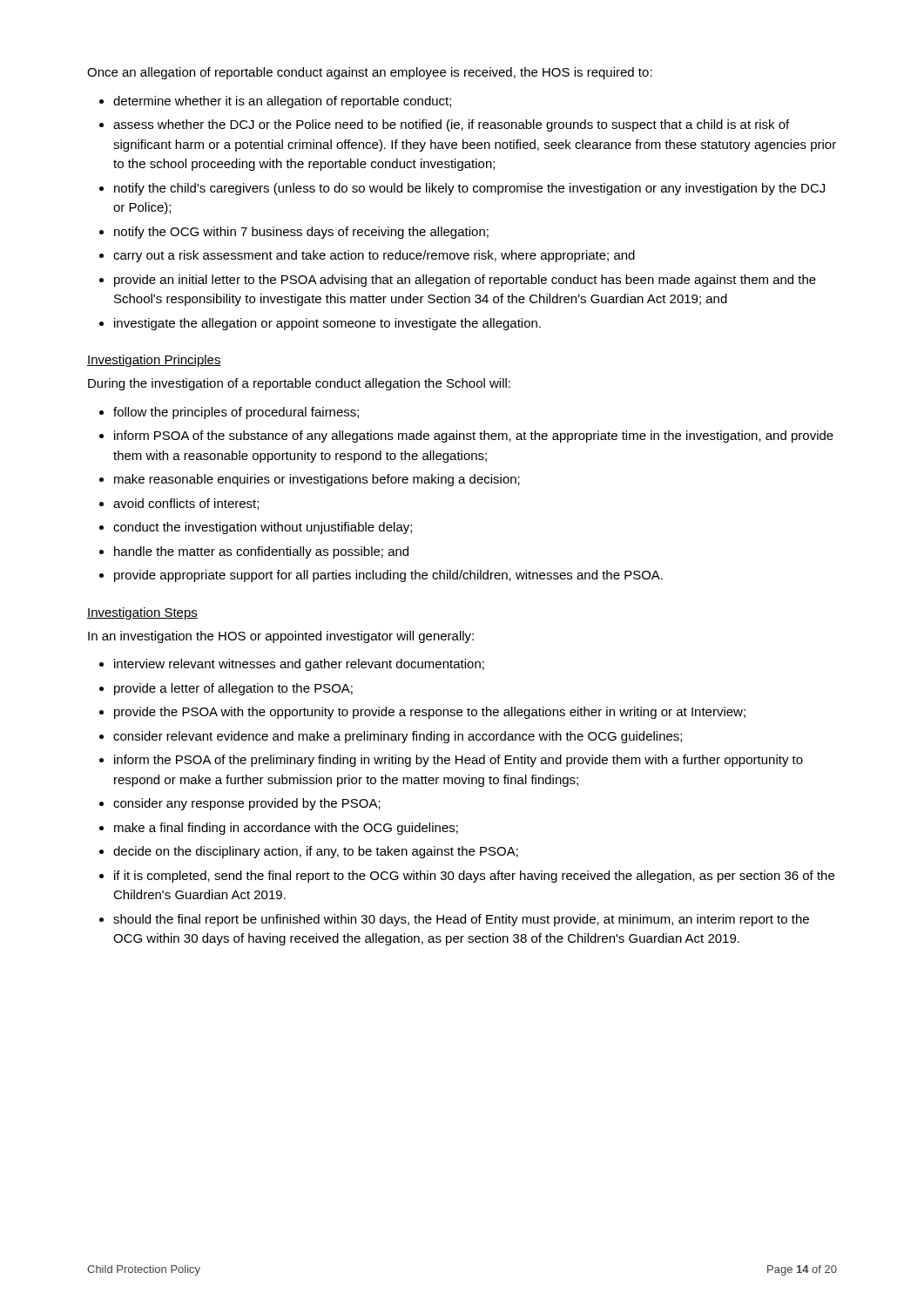Point to the passage starting "inform the PSOA of the preliminary finding in"

[x=458, y=769]
